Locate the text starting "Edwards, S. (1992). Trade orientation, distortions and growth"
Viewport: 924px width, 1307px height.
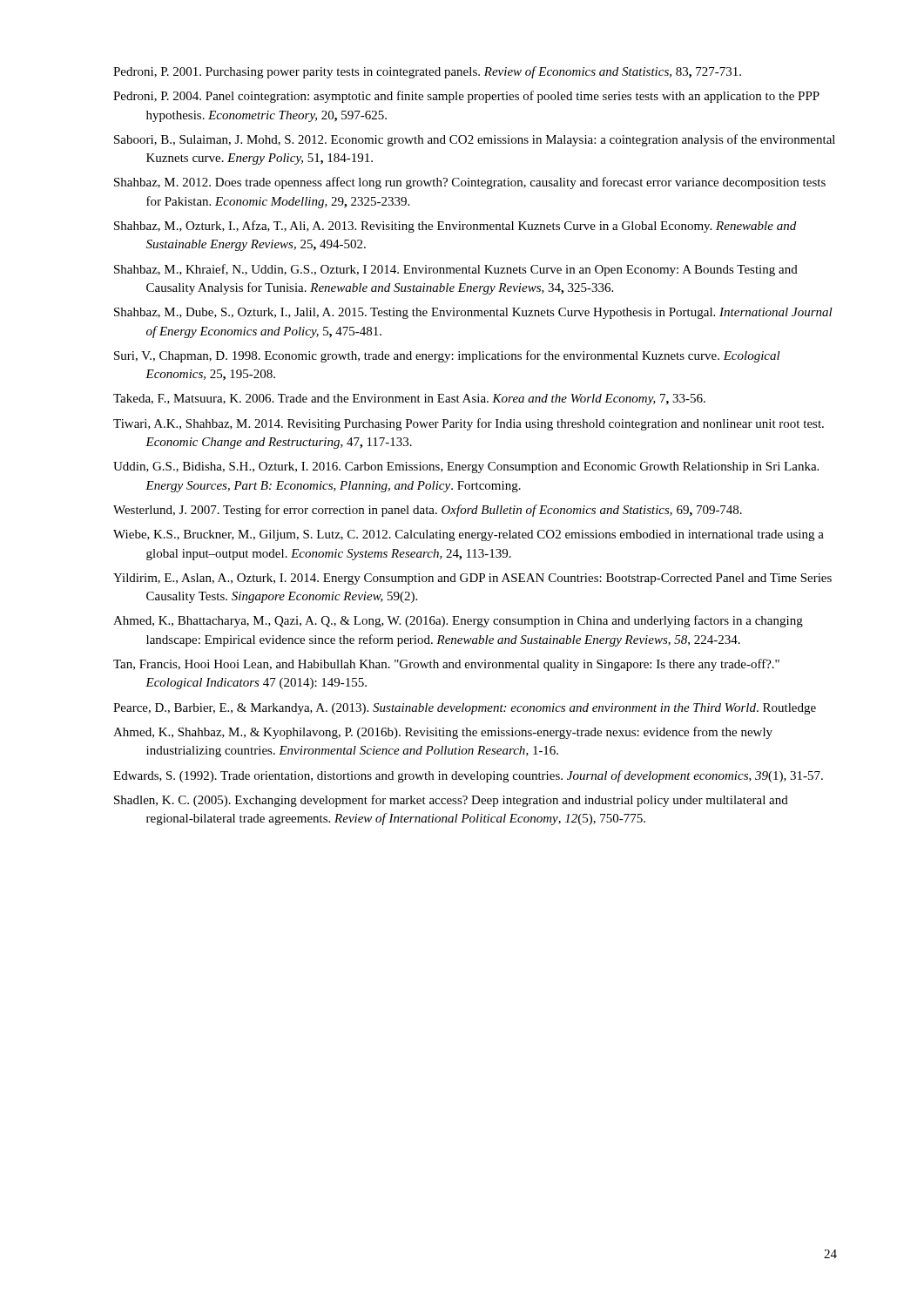point(468,775)
